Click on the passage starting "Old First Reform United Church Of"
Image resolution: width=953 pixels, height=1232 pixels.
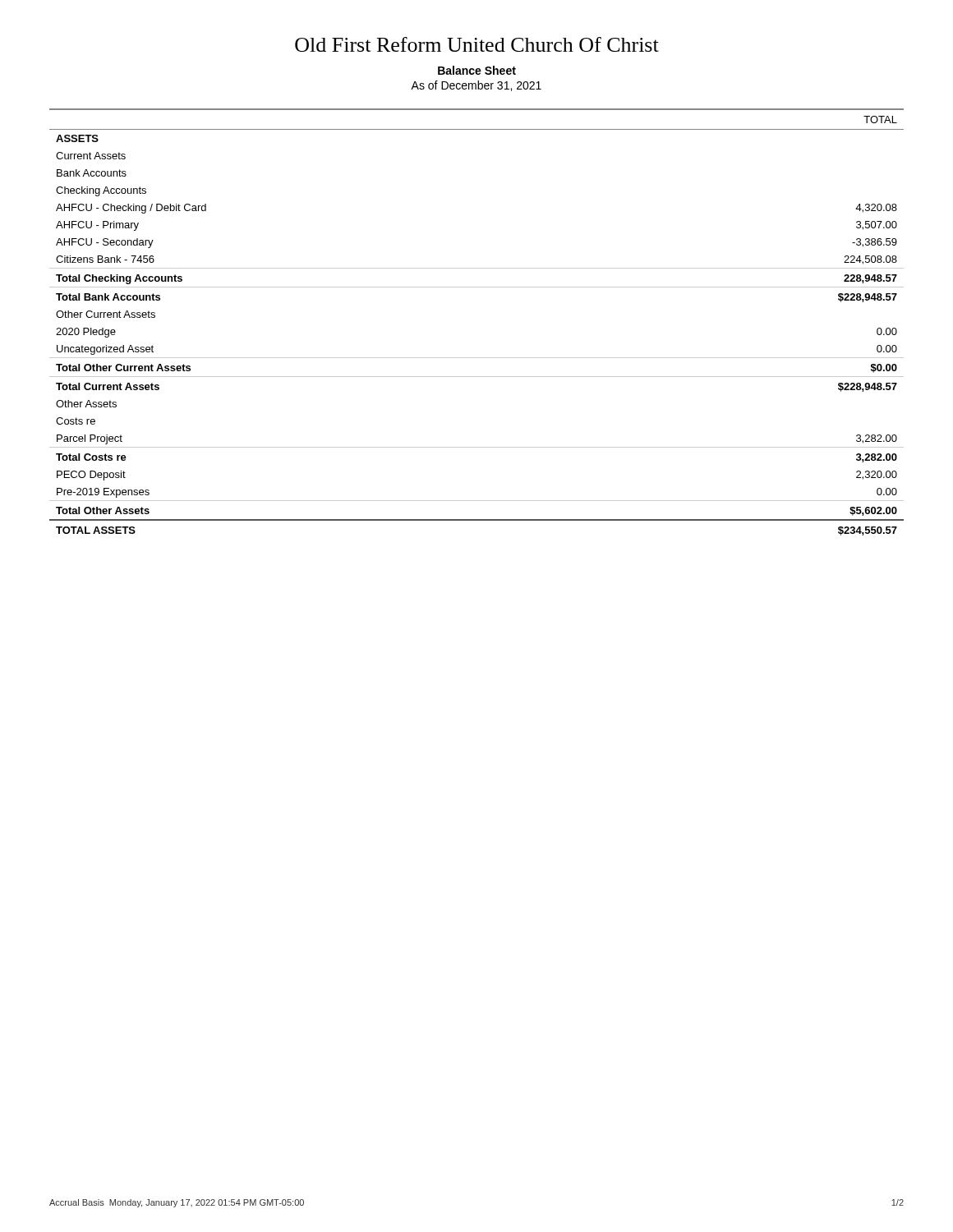(476, 45)
